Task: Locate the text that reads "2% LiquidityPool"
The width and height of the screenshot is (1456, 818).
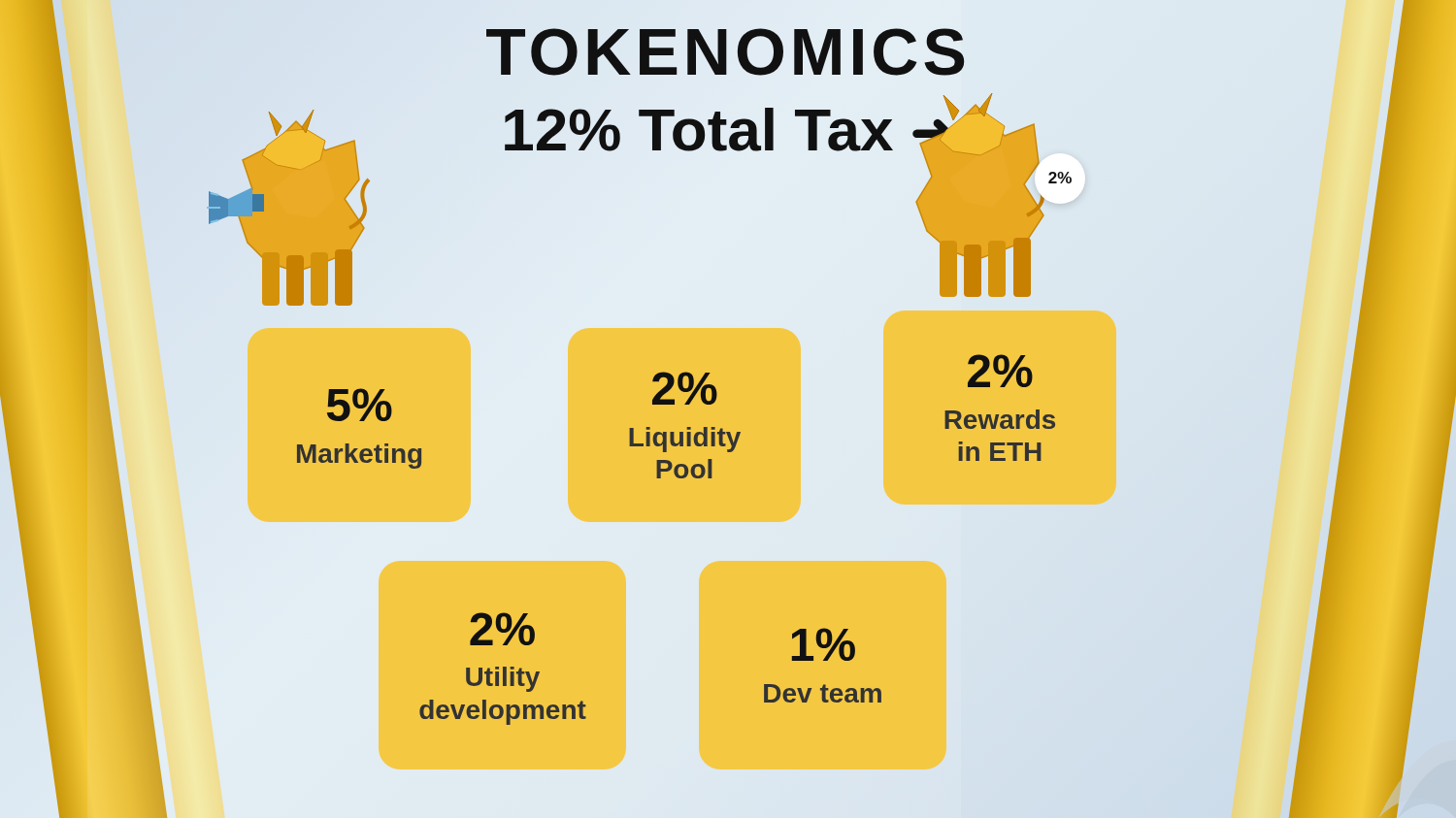Action: point(684,425)
